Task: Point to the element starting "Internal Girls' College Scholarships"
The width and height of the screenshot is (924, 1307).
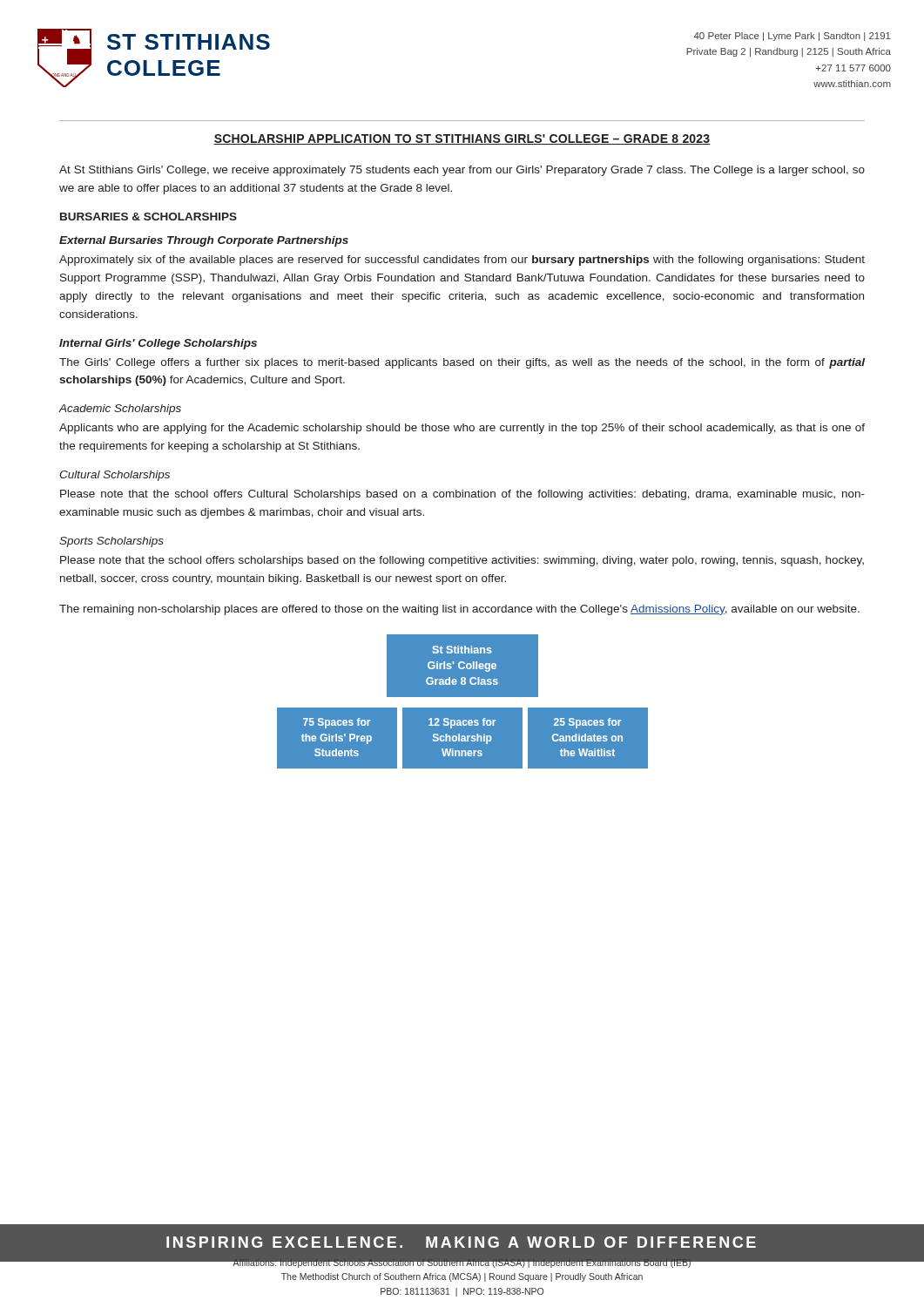Action: (158, 342)
